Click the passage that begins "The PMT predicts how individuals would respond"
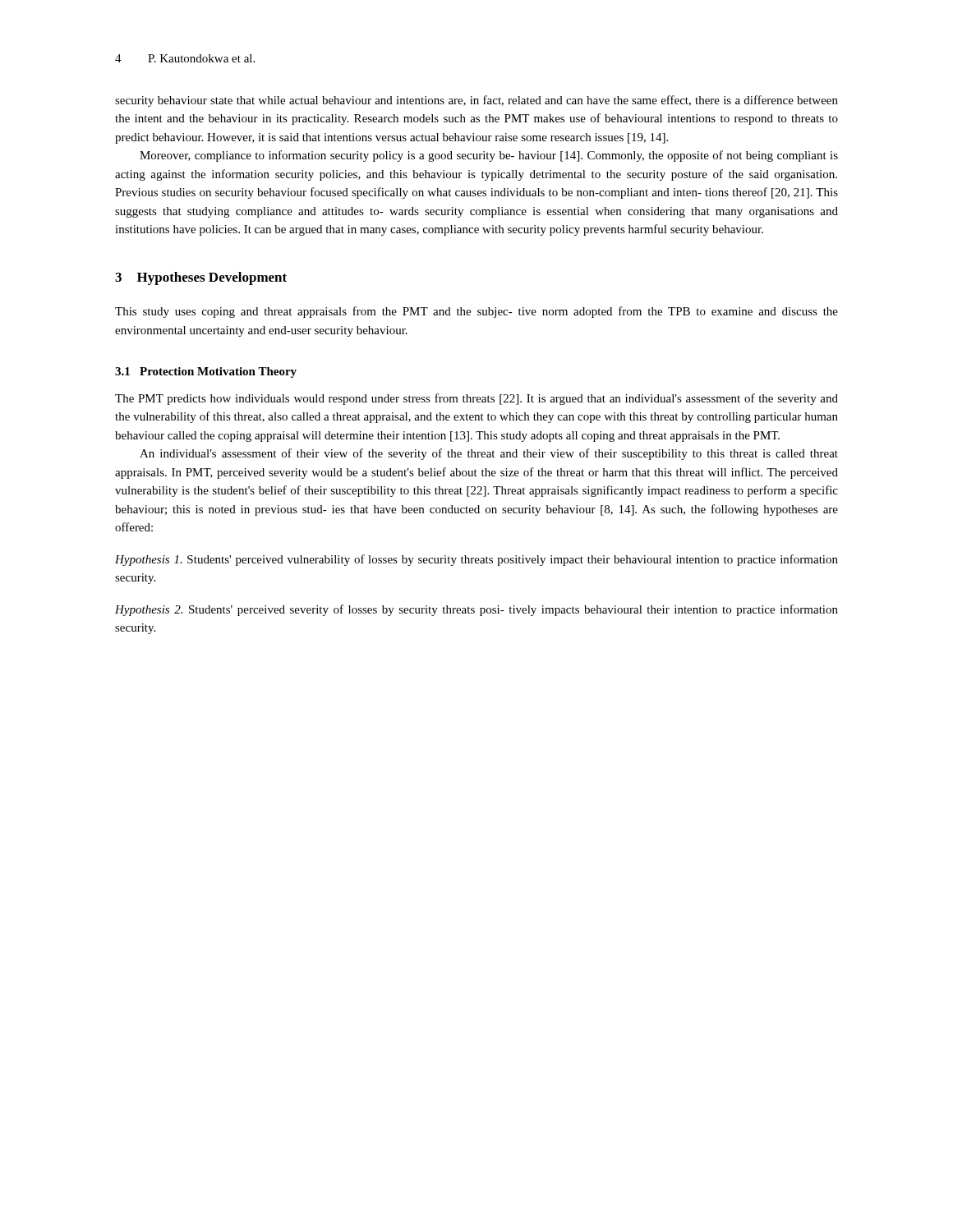The height and width of the screenshot is (1232, 953). [476, 463]
